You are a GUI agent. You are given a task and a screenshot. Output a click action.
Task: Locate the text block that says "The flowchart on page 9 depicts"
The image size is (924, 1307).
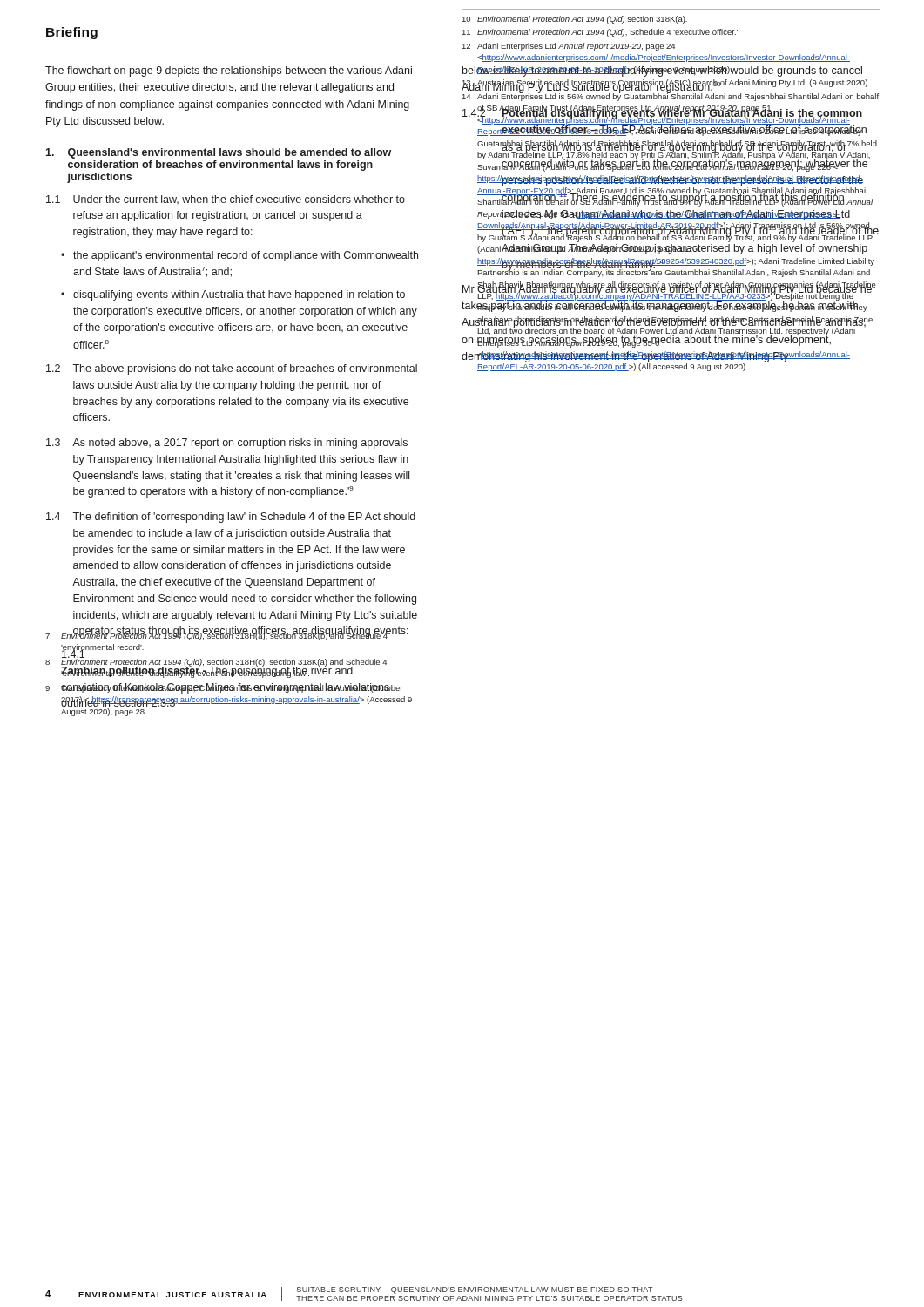[x=229, y=96]
